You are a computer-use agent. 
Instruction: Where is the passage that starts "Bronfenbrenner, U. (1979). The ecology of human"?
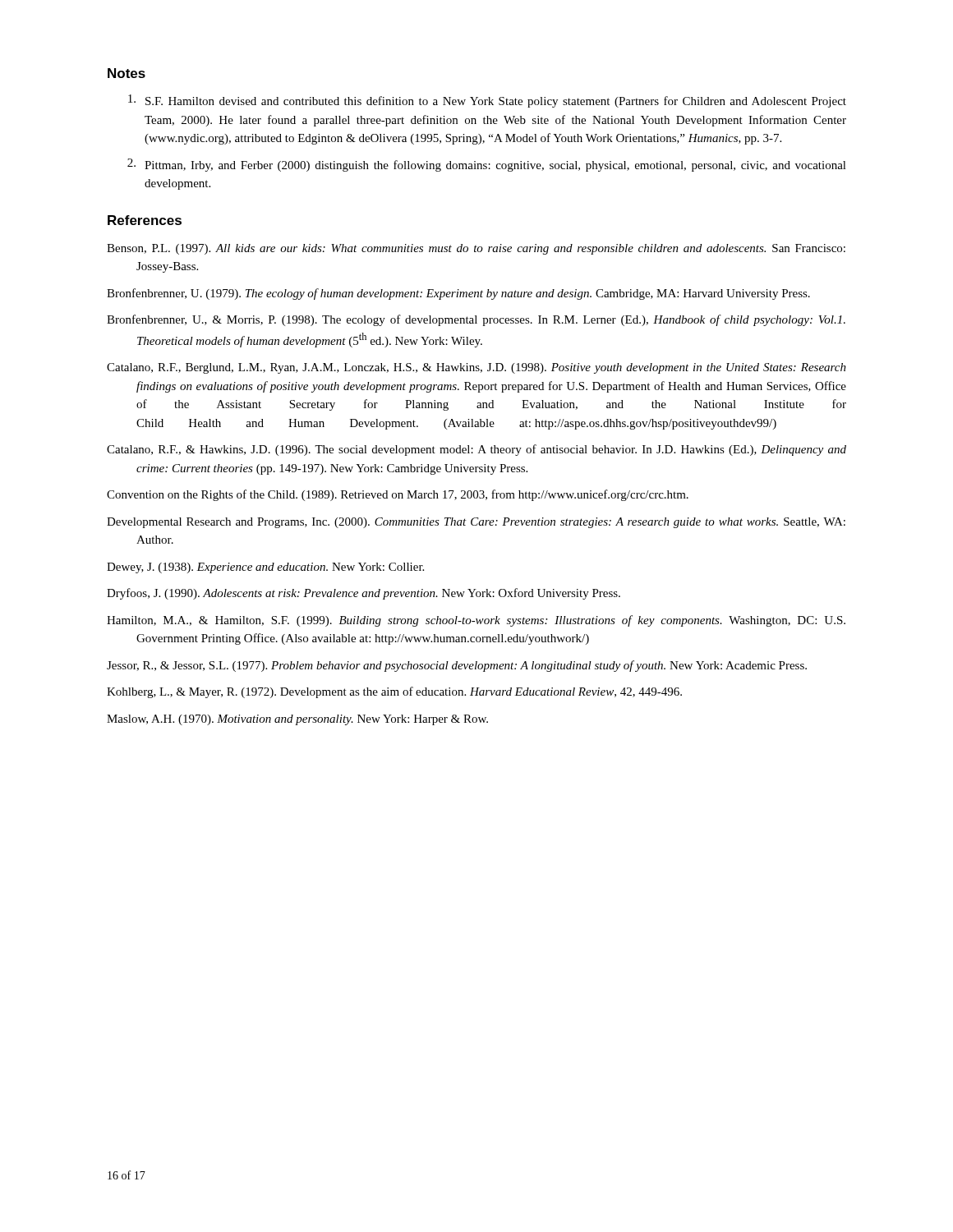pyautogui.click(x=459, y=293)
